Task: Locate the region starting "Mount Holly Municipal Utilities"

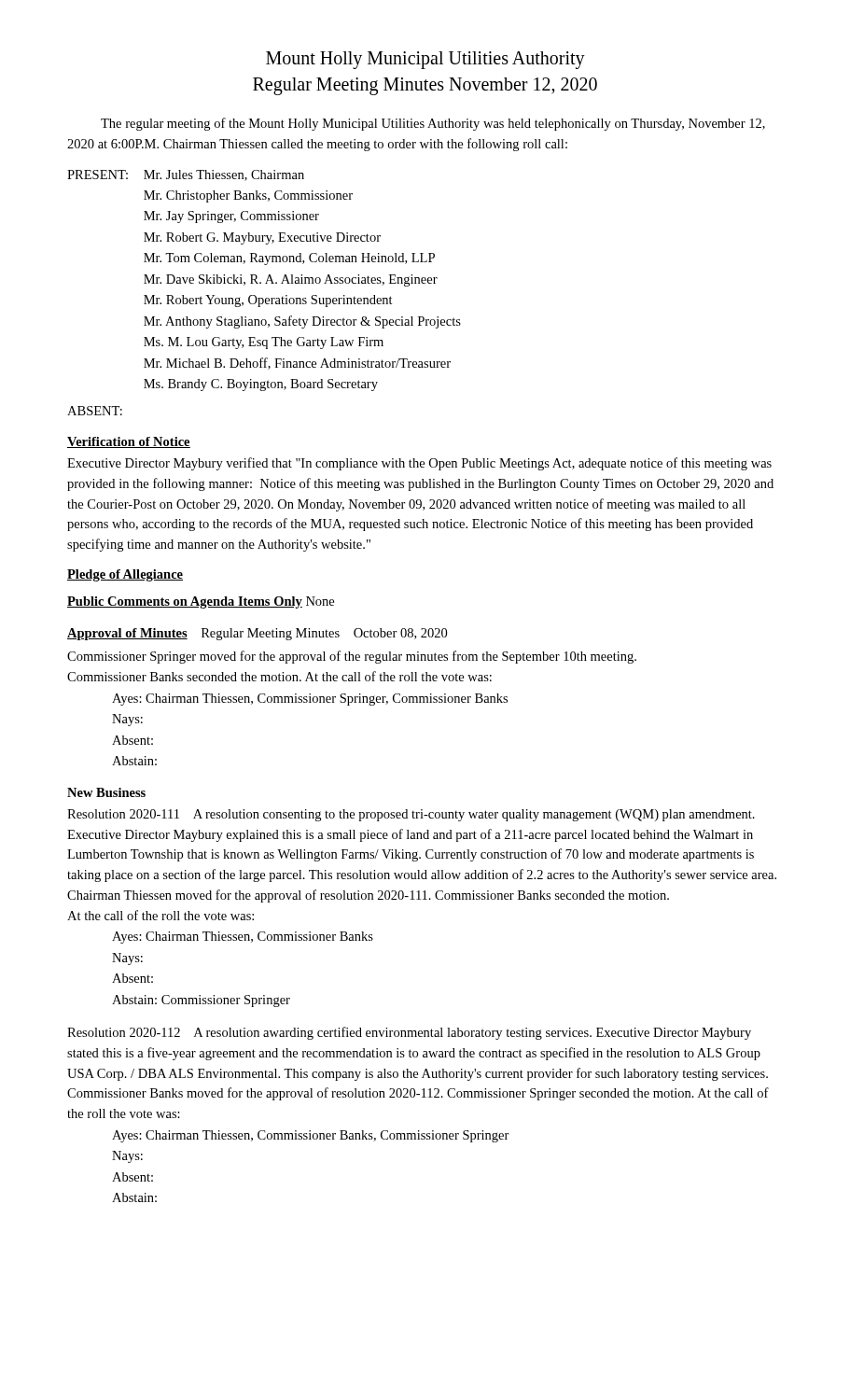Action: point(425,71)
